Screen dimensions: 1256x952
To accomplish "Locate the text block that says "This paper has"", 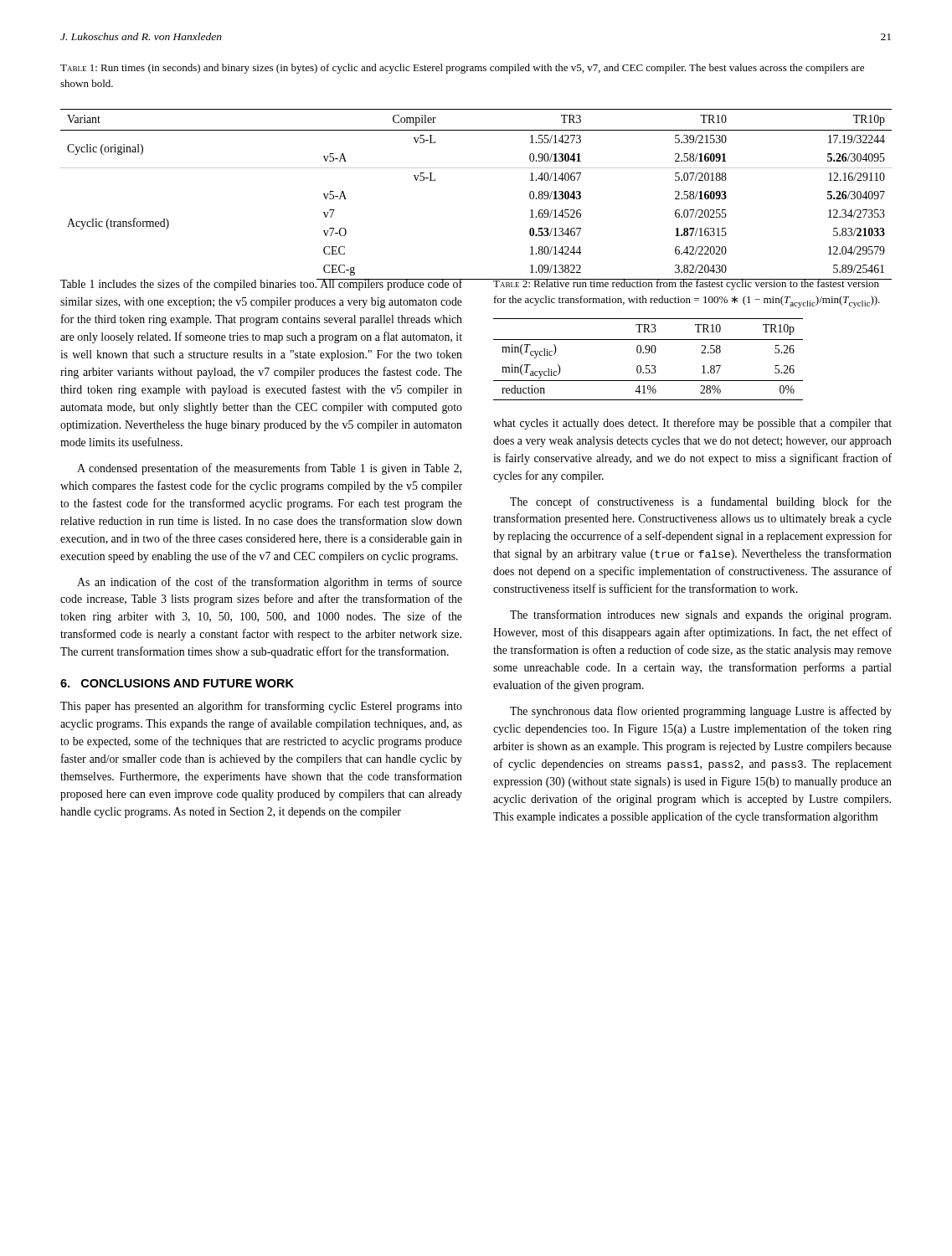I will pyautogui.click(x=261, y=759).
